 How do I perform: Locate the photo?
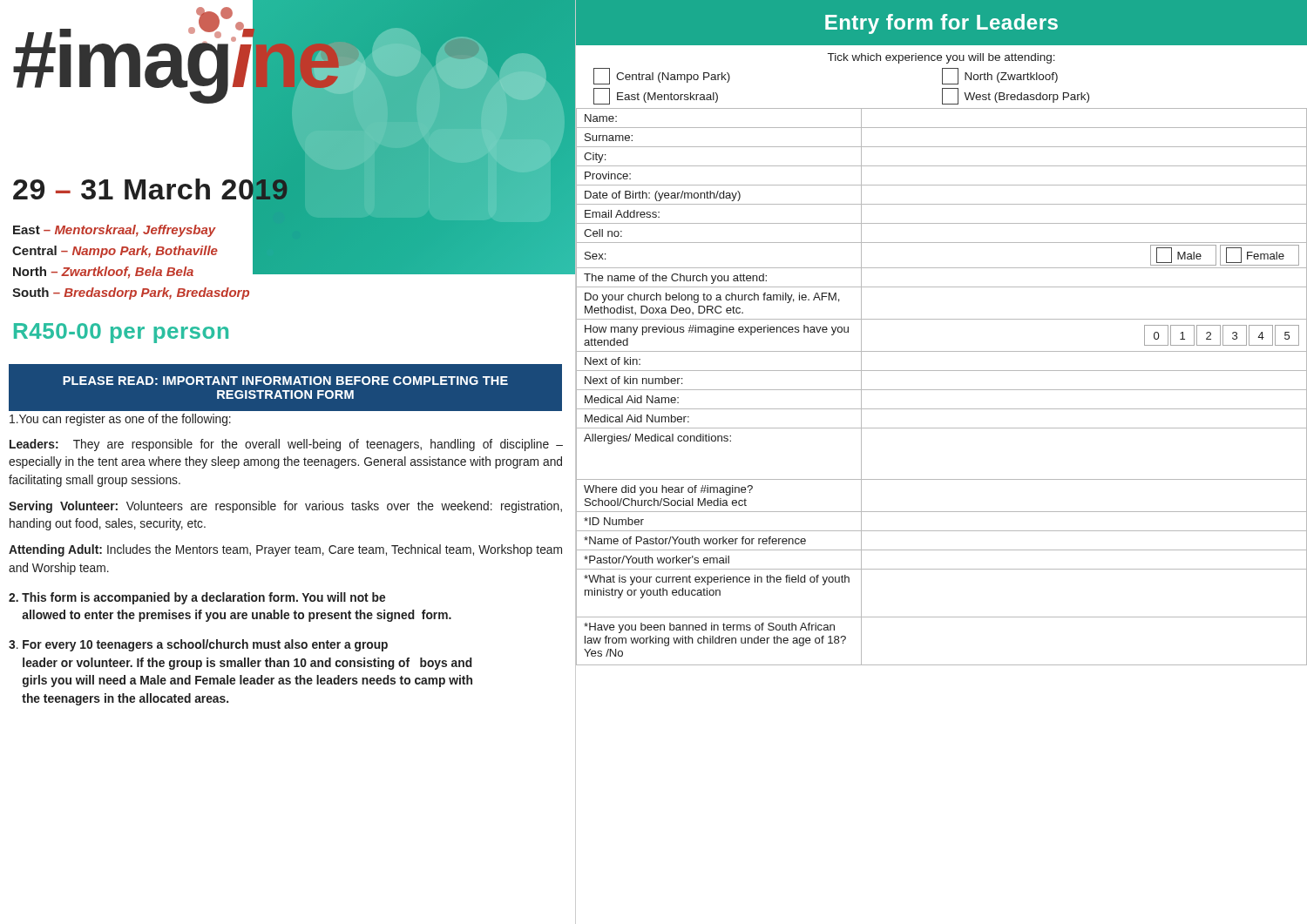[288, 137]
